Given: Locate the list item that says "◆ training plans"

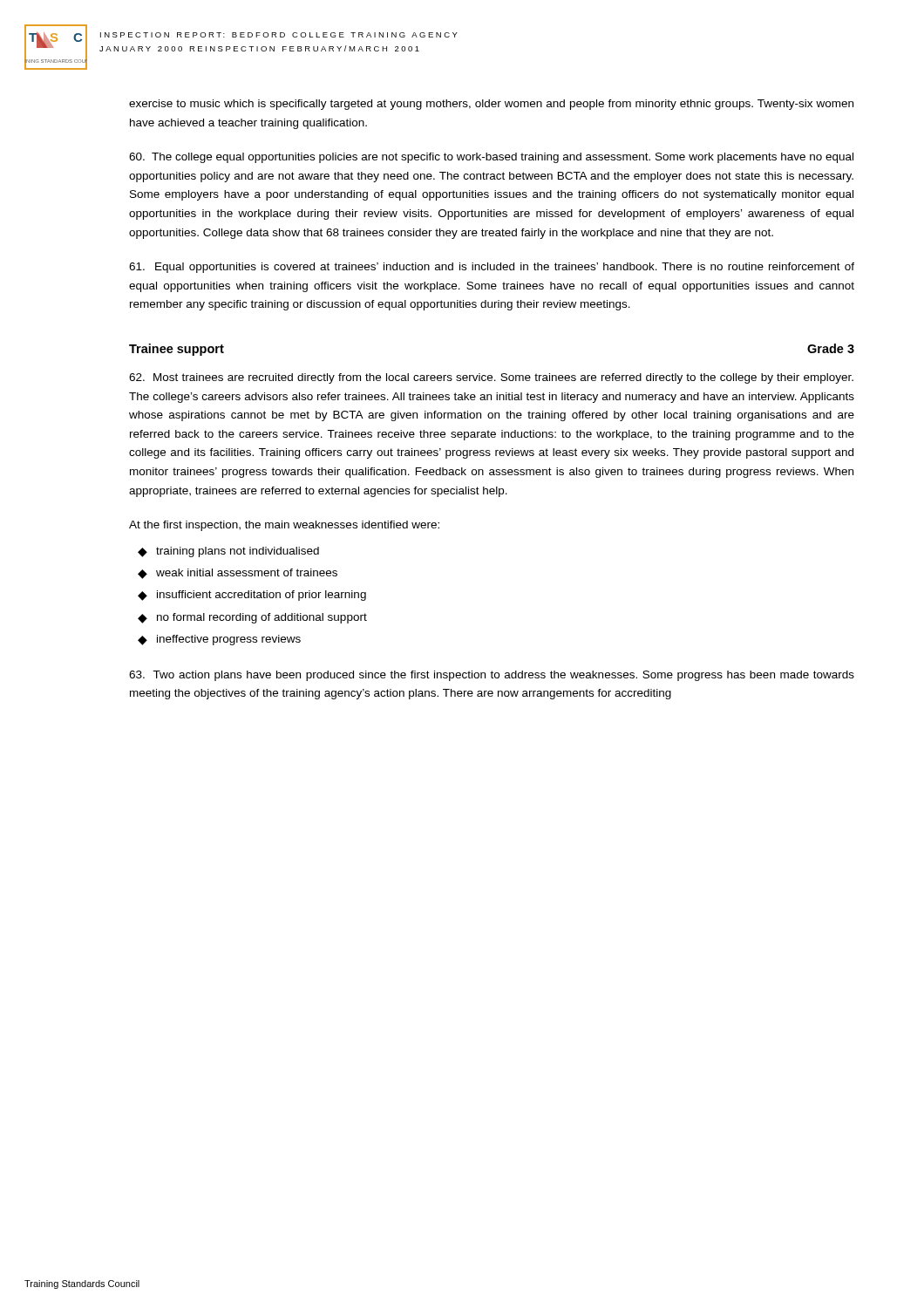Looking at the screenshot, I should (x=229, y=551).
